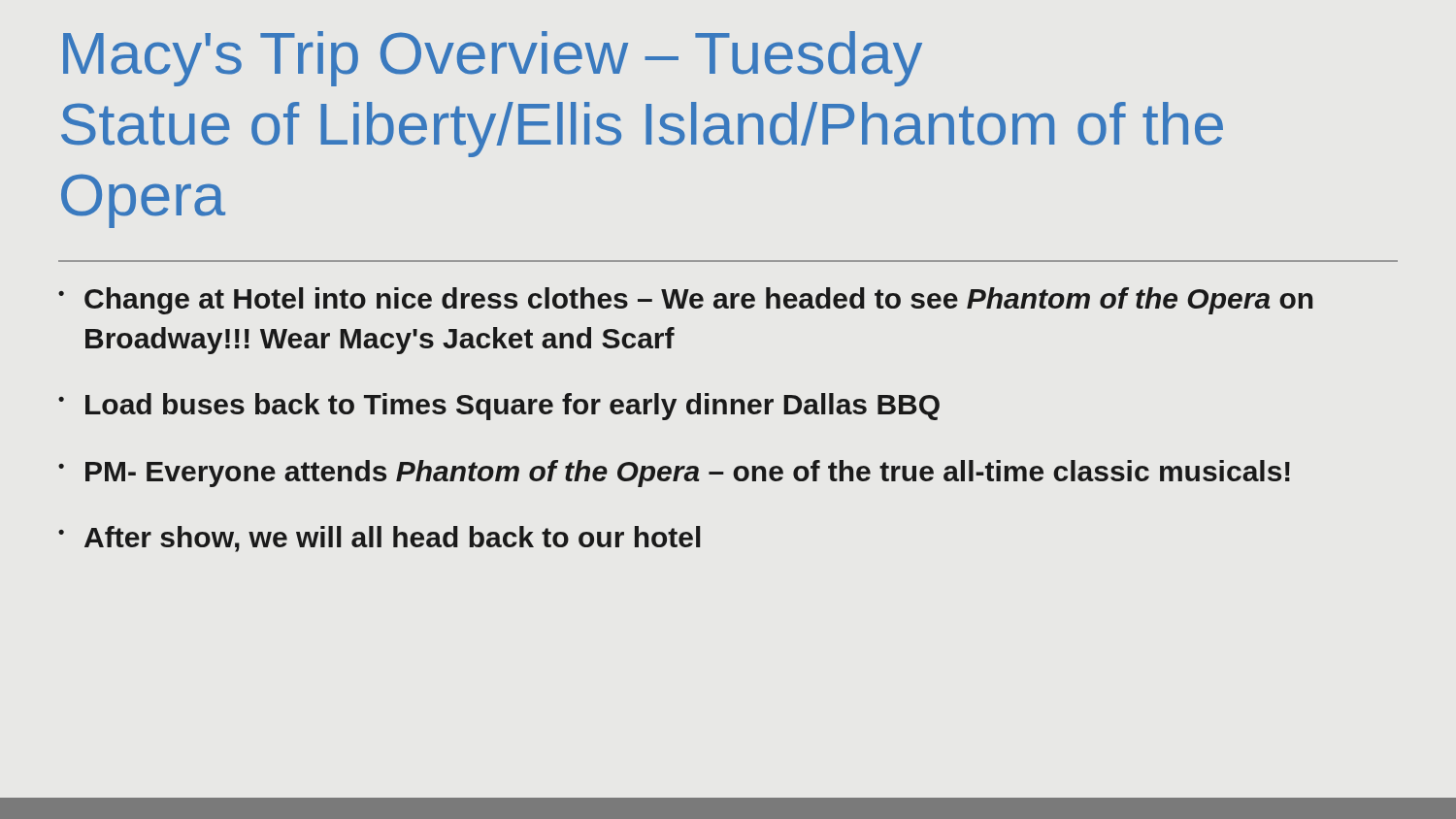The width and height of the screenshot is (1456, 819).
Task: Locate the block of text that opens with "• Change at Hotel into nice dress clothes"
Action: [x=718, y=319]
